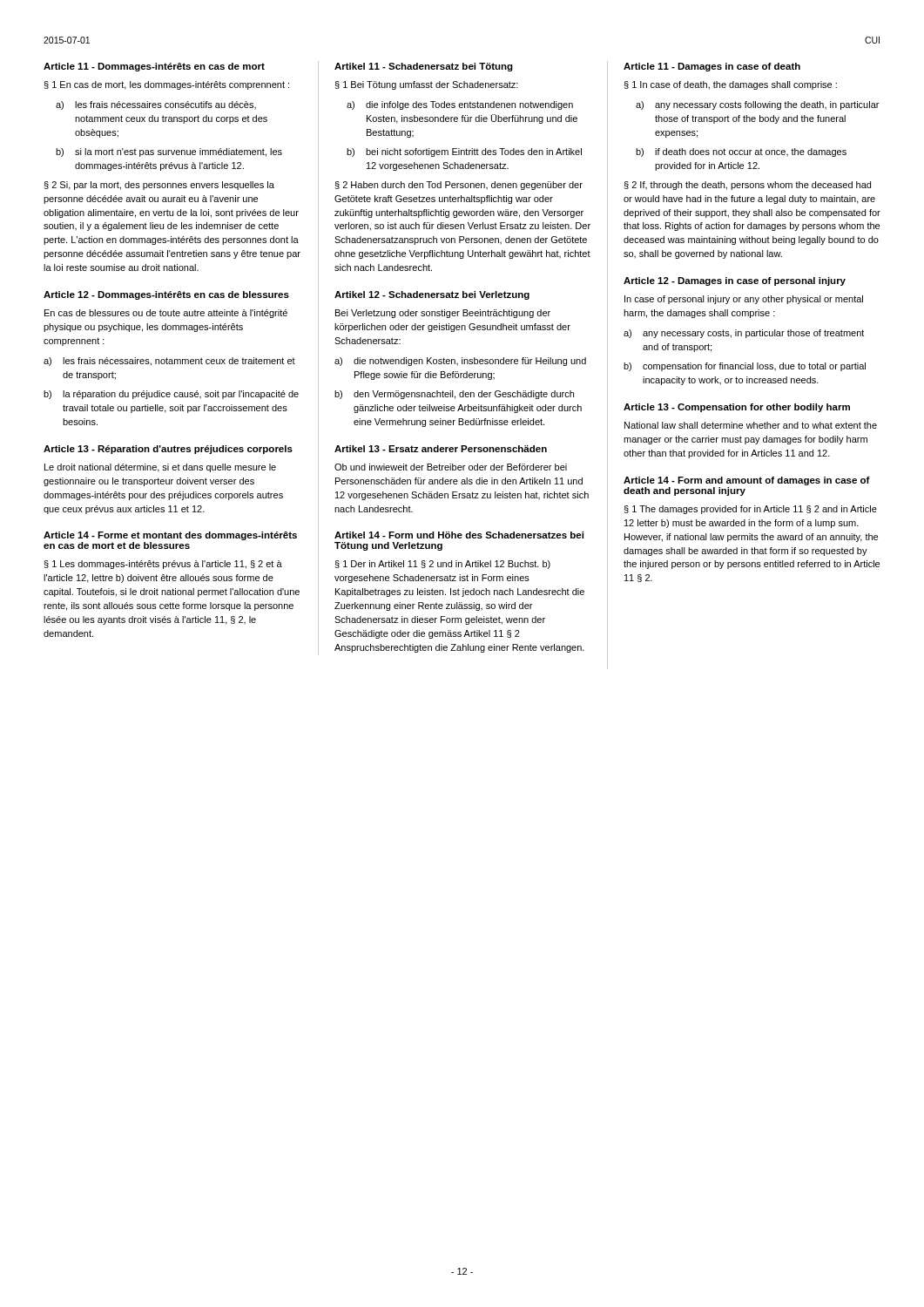This screenshot has width=924, height=1307.
Task: Locate the section header that reads "Article 14 - Forme et montant"
Action: coord(172,541)
